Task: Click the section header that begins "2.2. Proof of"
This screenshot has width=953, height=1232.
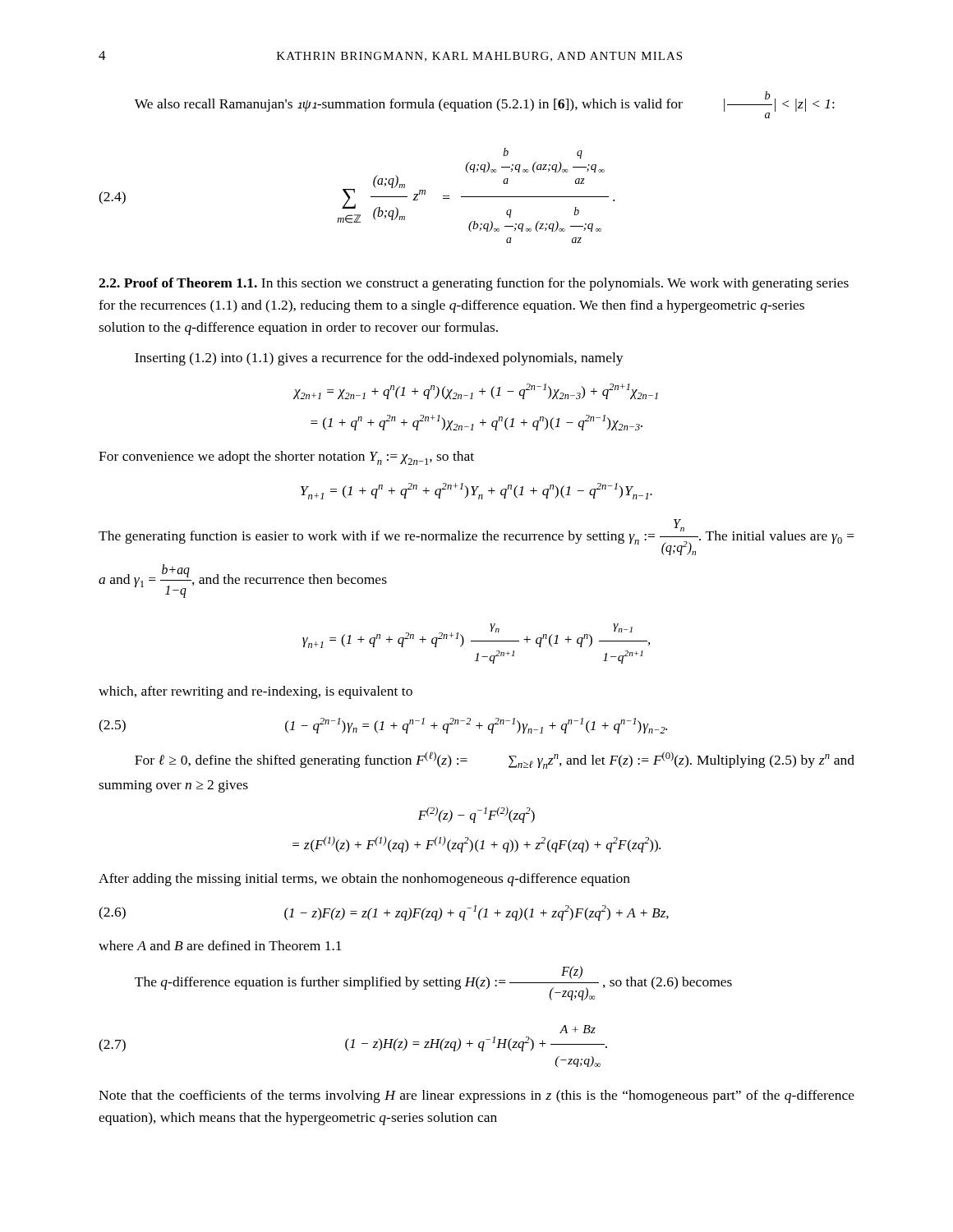Action: [x=474, y=305]
